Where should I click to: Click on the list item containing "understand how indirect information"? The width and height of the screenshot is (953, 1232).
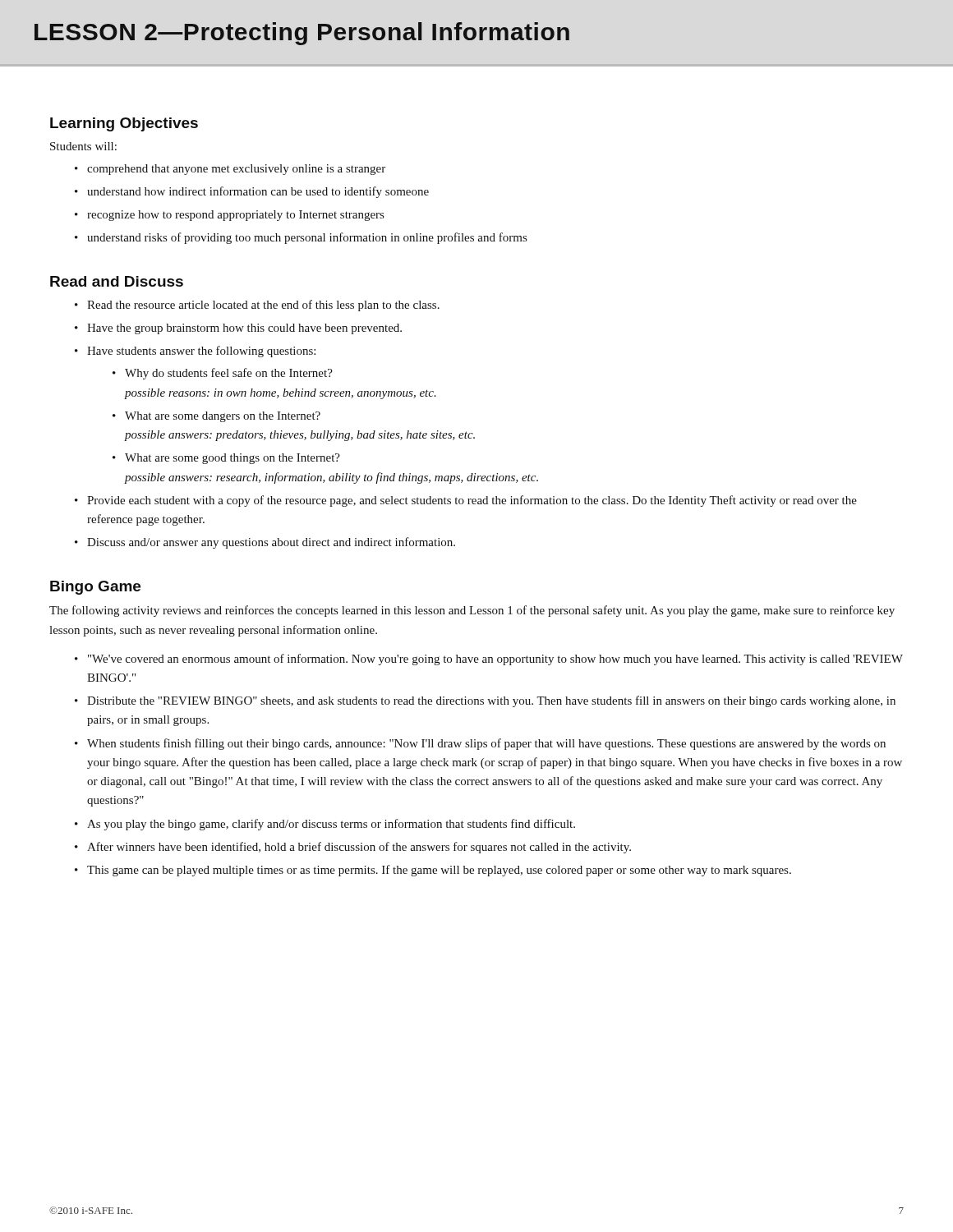coord(258,191)
